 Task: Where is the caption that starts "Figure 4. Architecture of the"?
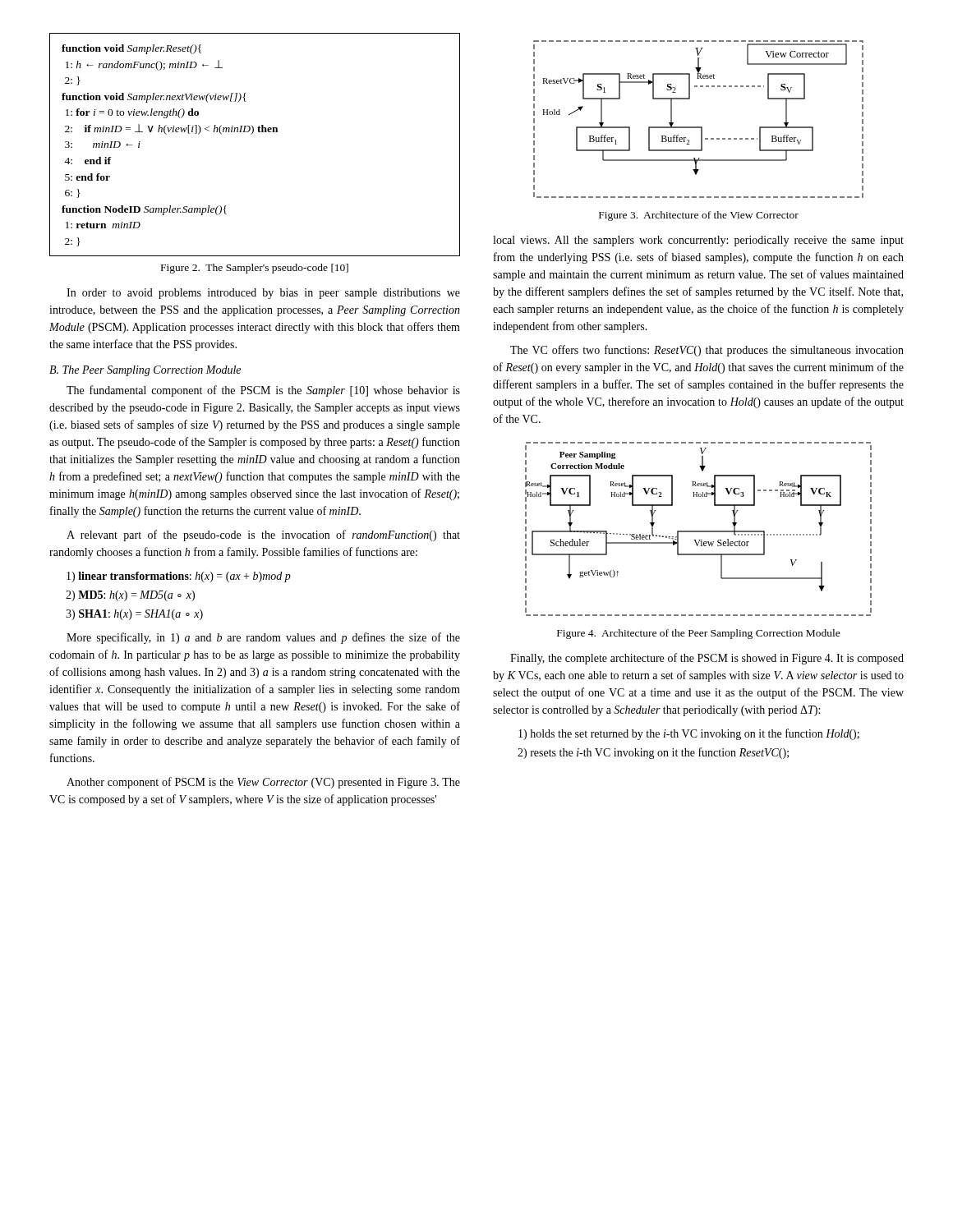click(698, 633)
